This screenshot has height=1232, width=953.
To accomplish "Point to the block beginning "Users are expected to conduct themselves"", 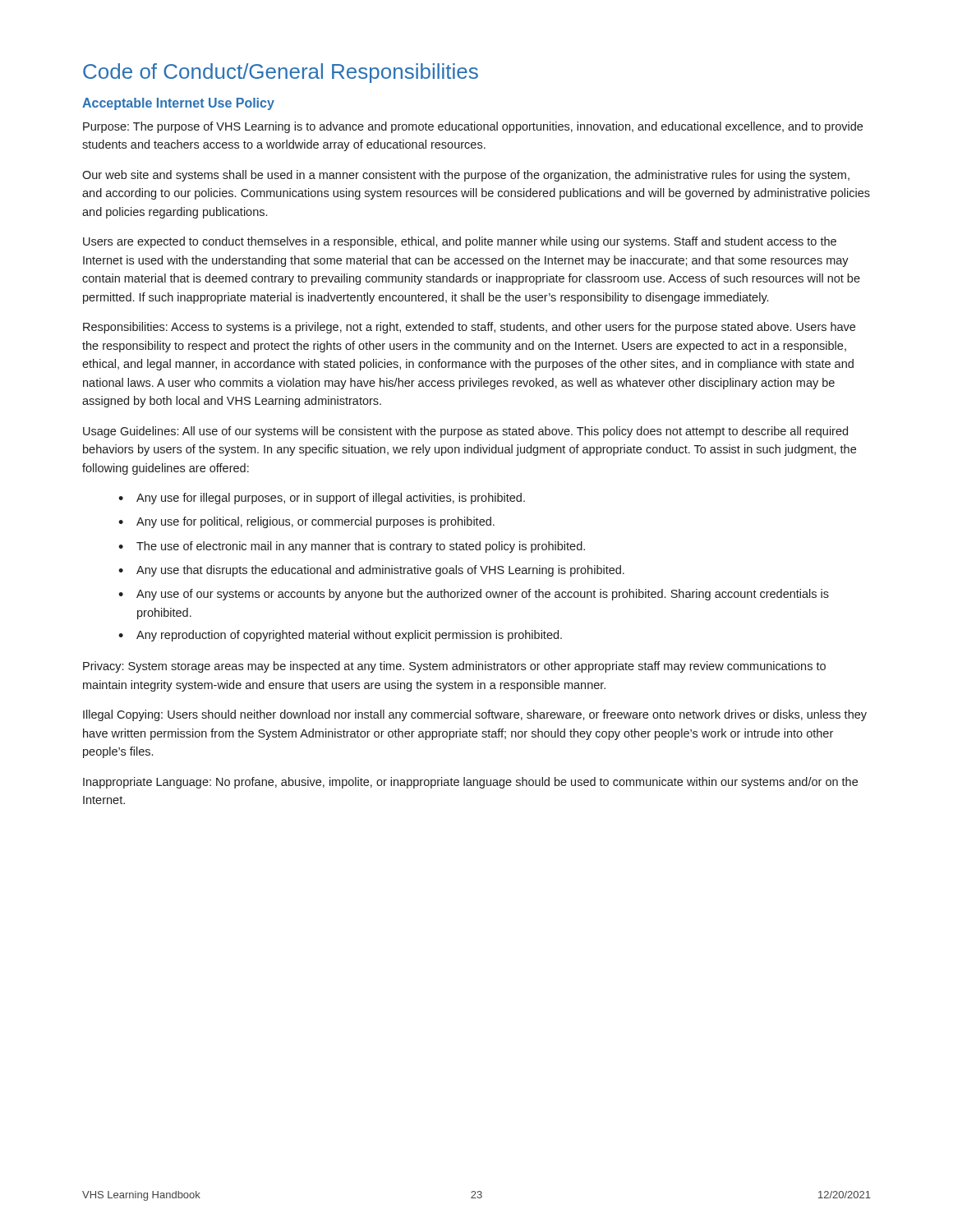I will coord(471,269).
